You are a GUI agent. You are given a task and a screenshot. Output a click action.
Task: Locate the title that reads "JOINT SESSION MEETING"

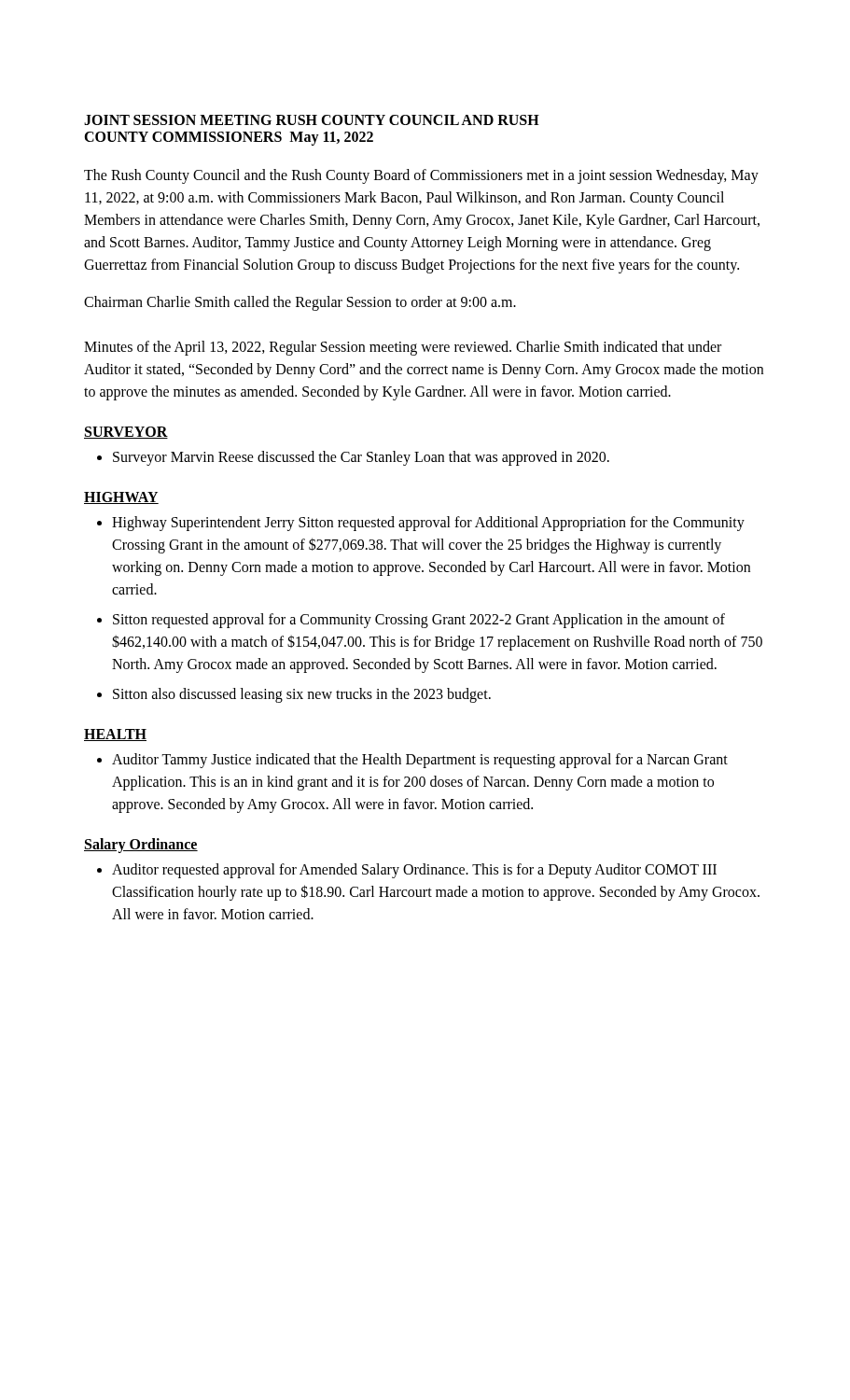[x=425, y=129]
